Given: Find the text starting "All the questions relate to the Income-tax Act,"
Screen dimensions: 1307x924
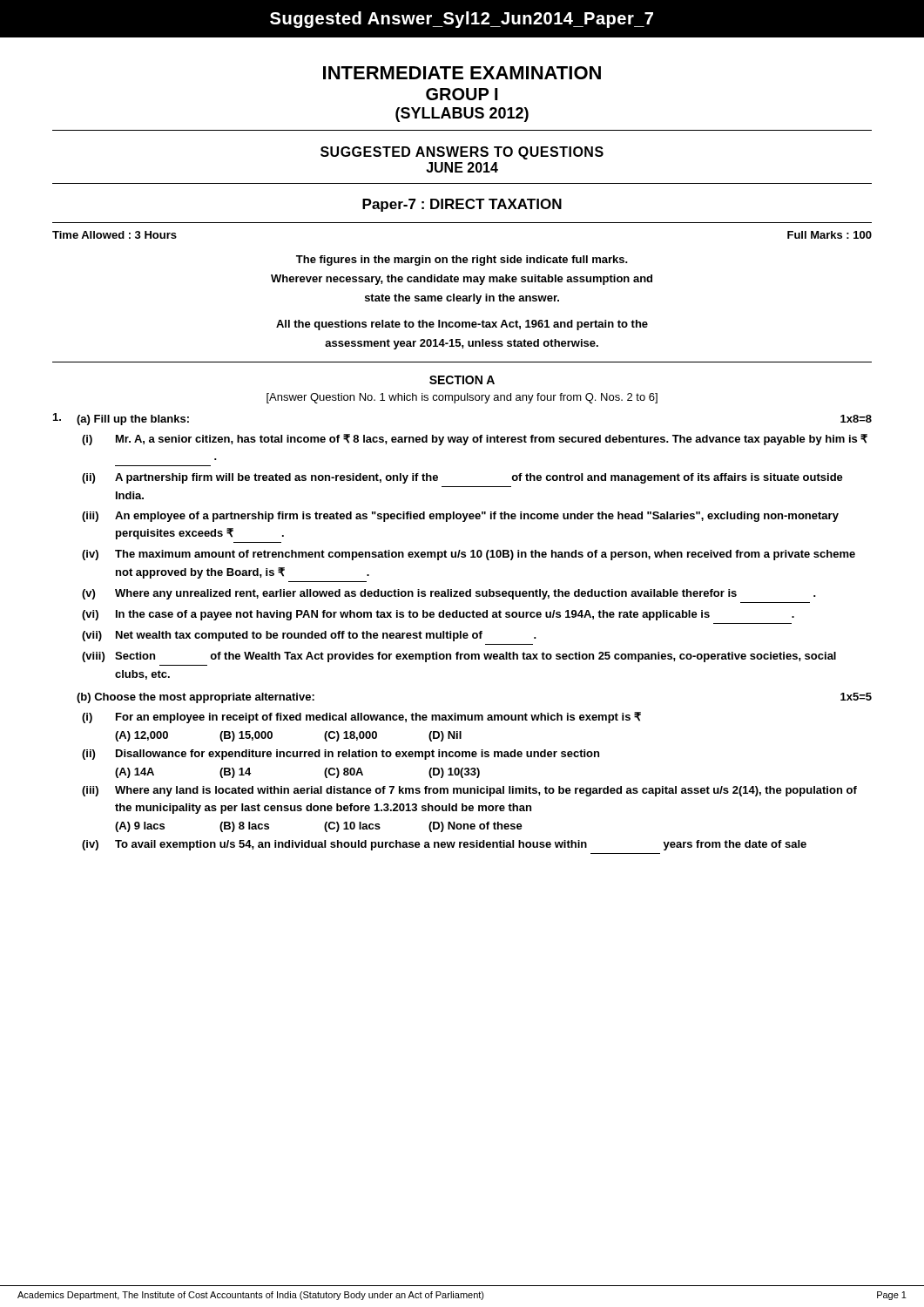Looking at the screenshot, I should click(462, 334).
